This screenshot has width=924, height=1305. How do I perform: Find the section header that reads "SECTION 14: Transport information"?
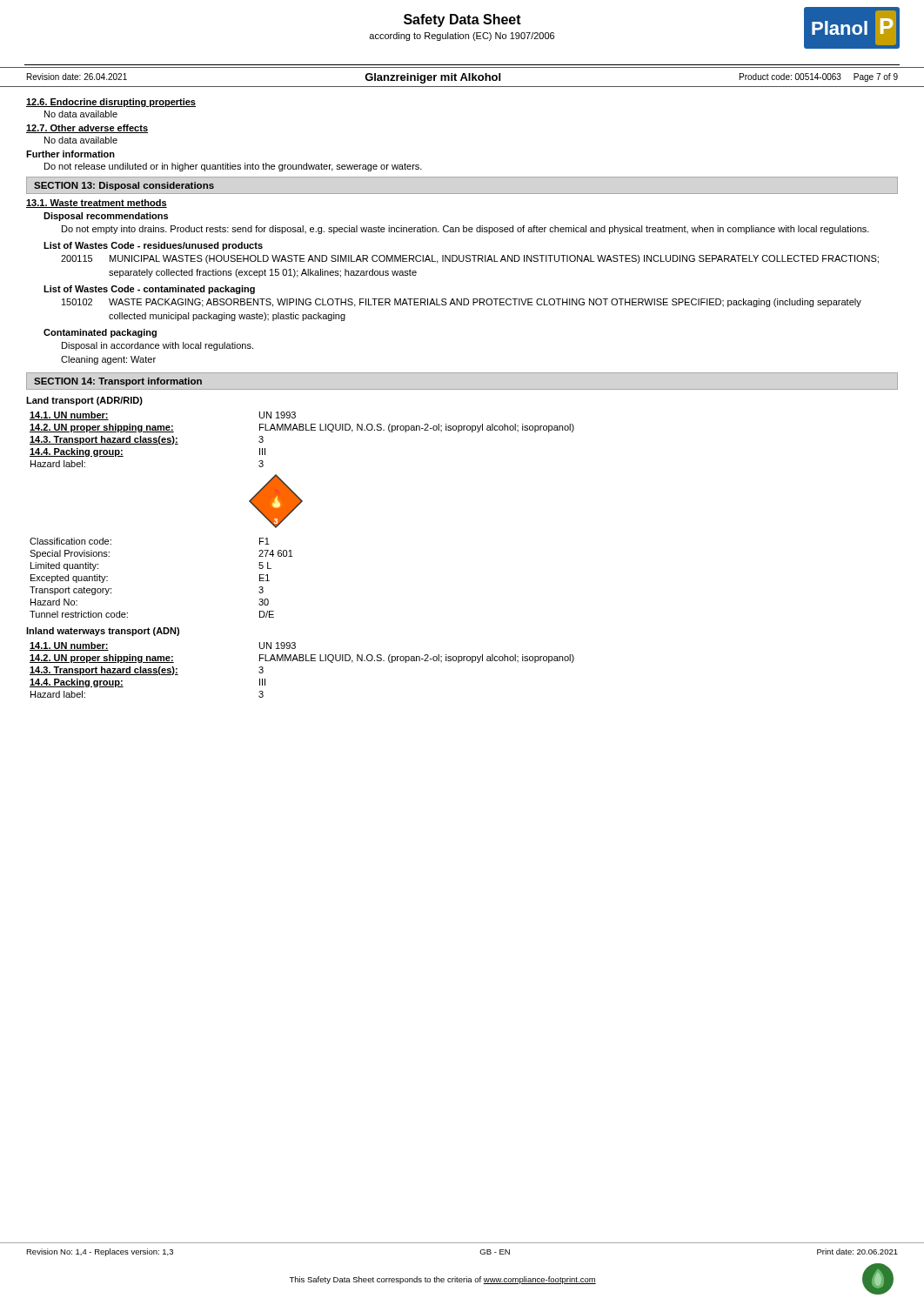click(118, 381)
